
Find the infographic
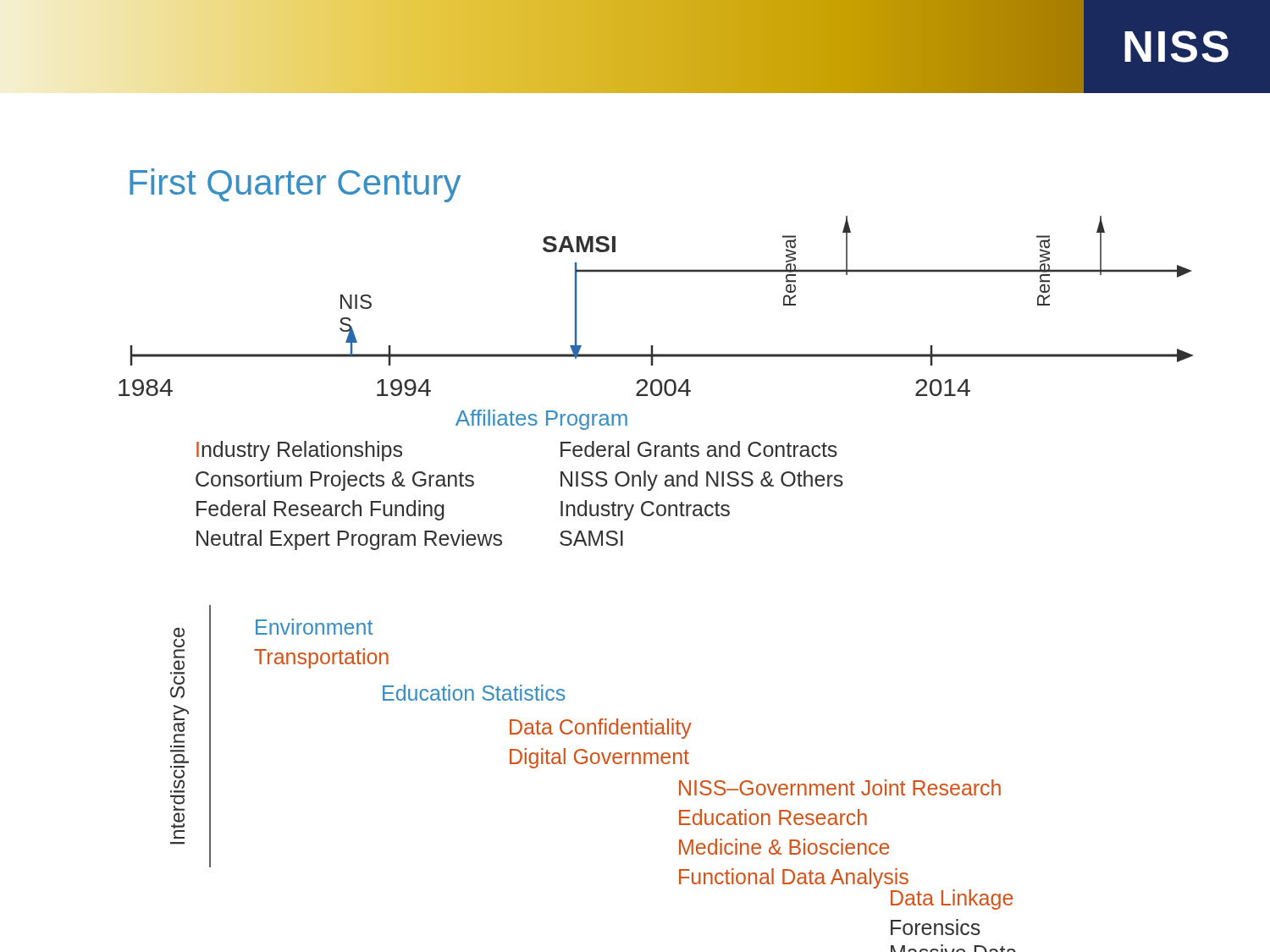tap(635, 523)
